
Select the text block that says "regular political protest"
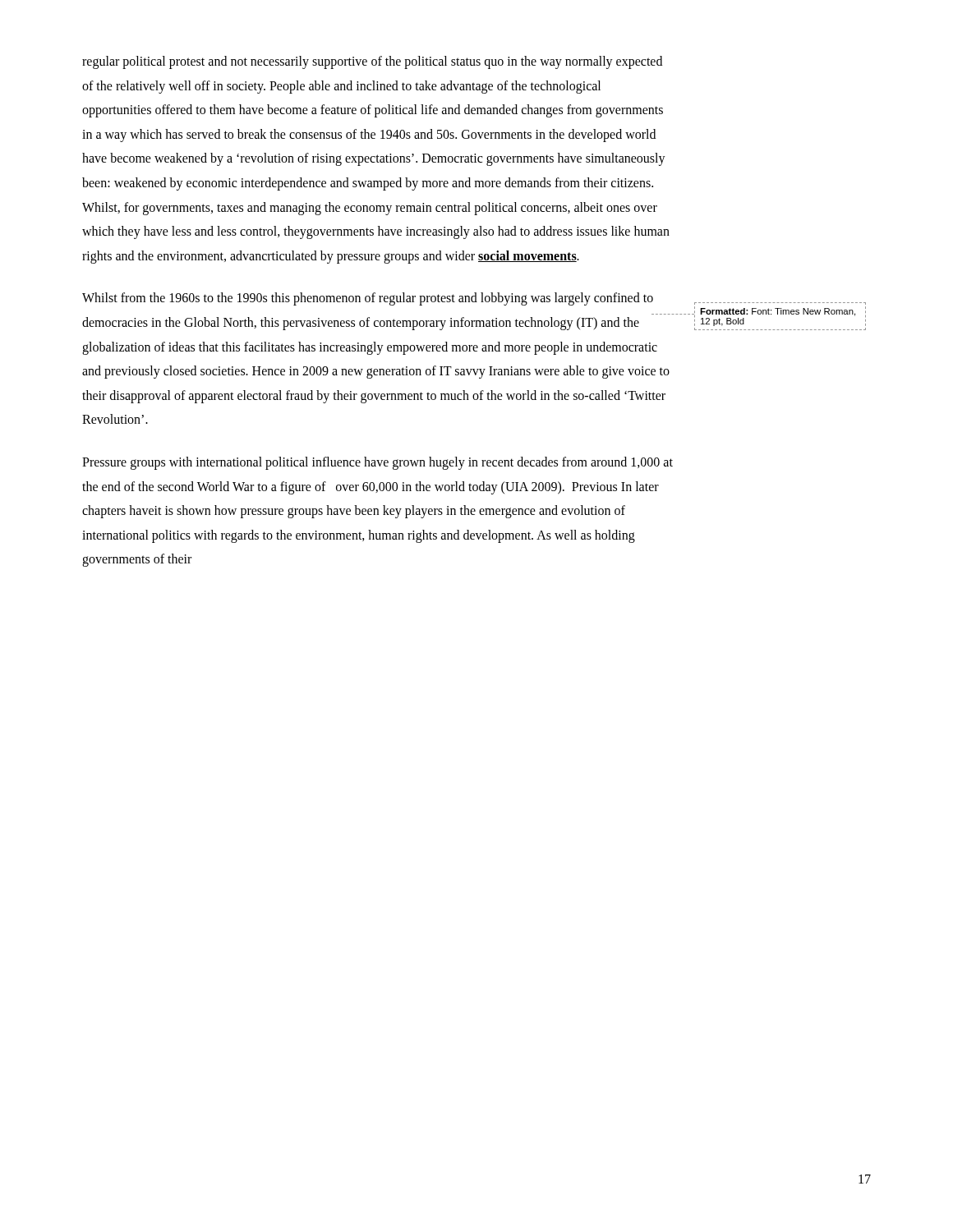pos(378,159)
